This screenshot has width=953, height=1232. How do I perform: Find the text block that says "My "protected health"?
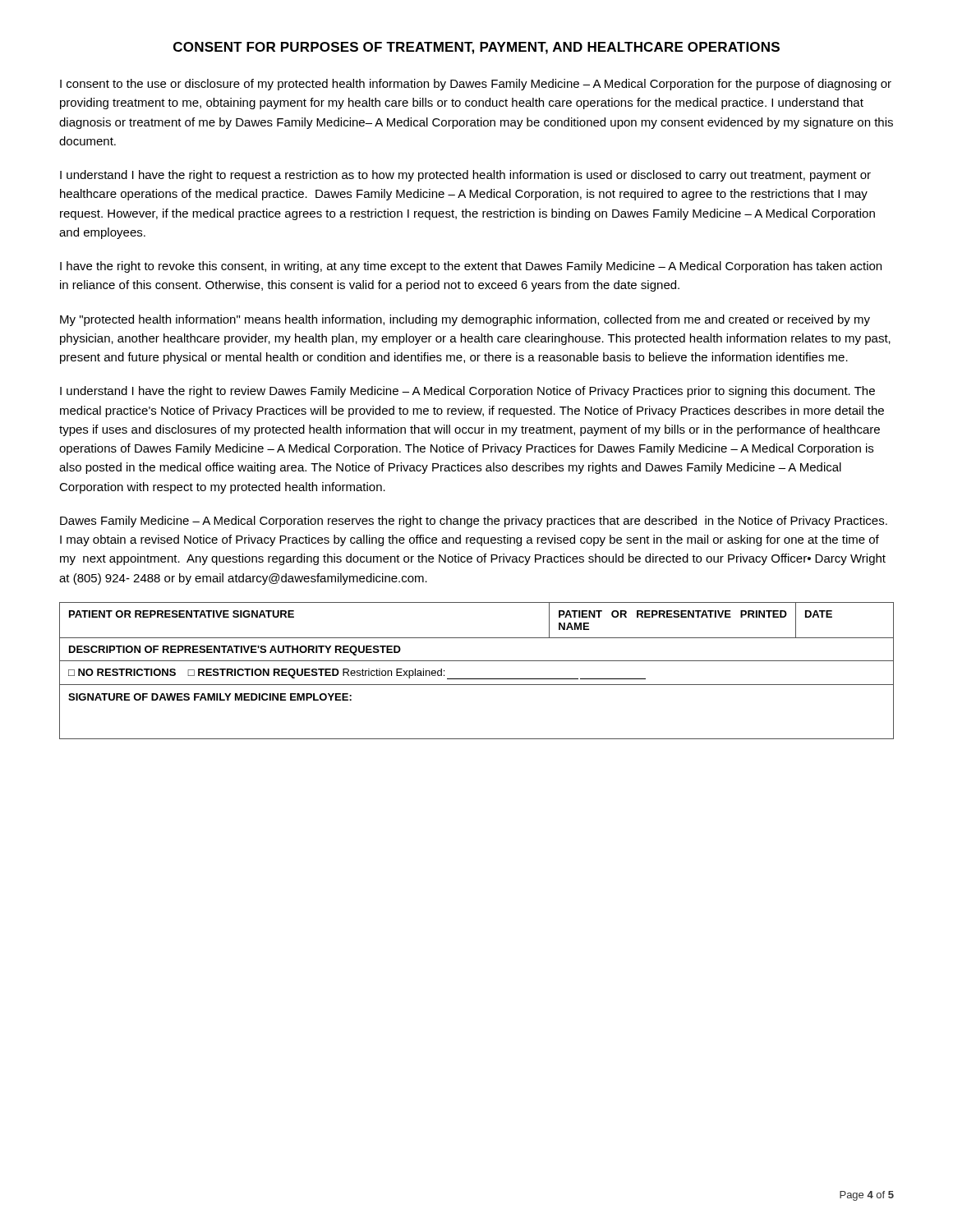click(x=475, y=338)
